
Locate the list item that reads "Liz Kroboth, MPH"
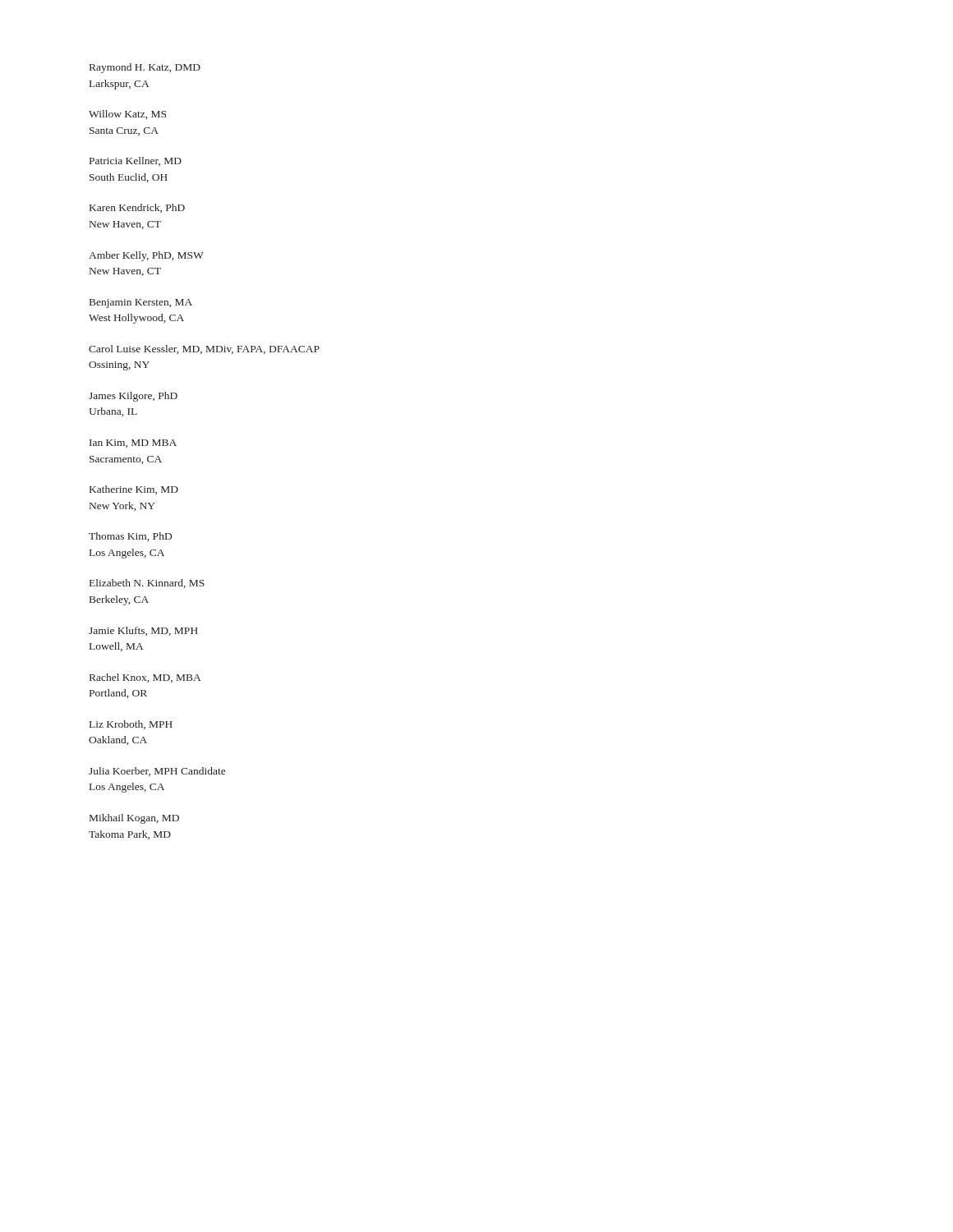click(131, 725)
